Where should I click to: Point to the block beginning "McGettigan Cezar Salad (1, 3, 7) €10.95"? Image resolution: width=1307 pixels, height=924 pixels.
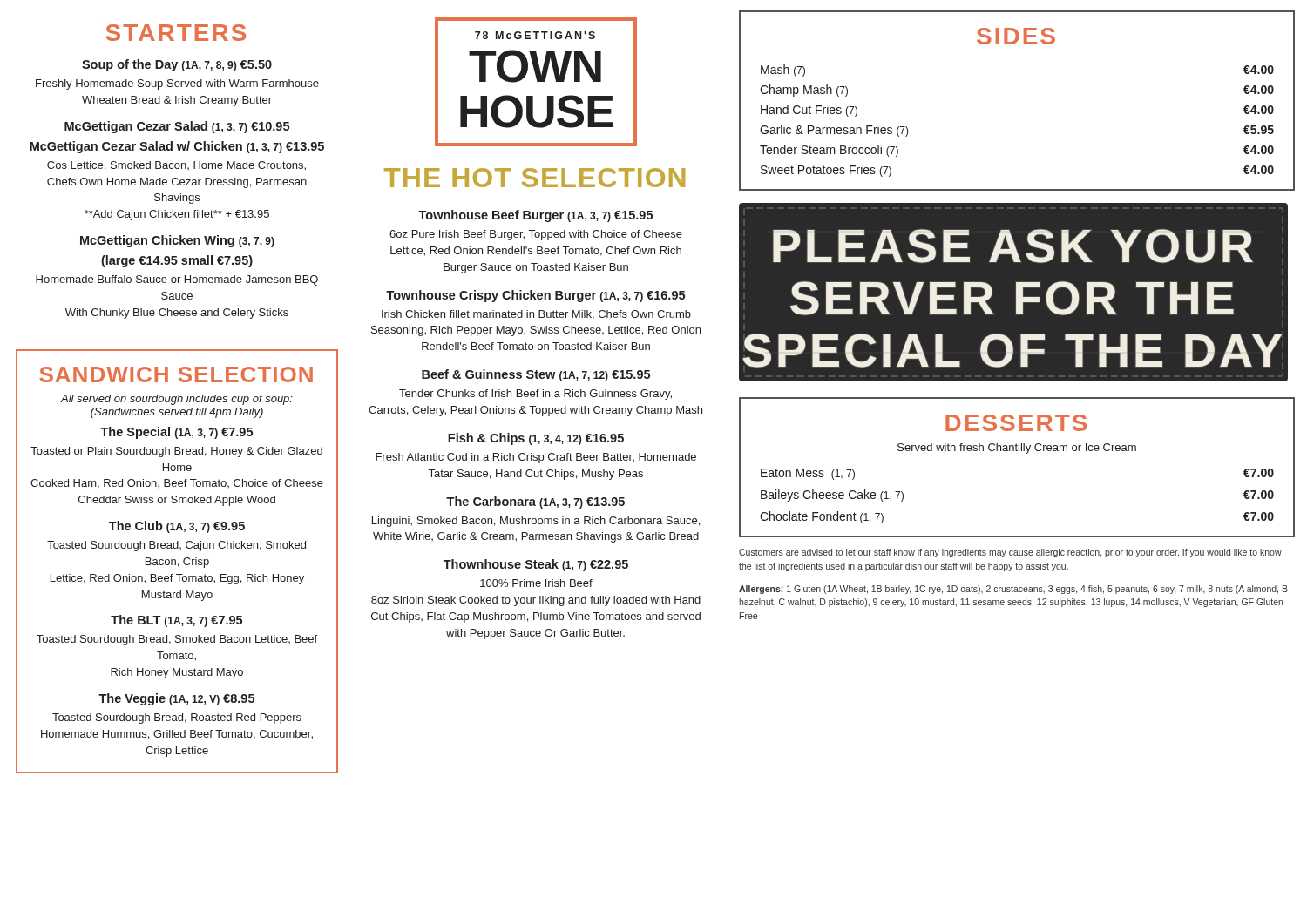[x=177, y=169]
